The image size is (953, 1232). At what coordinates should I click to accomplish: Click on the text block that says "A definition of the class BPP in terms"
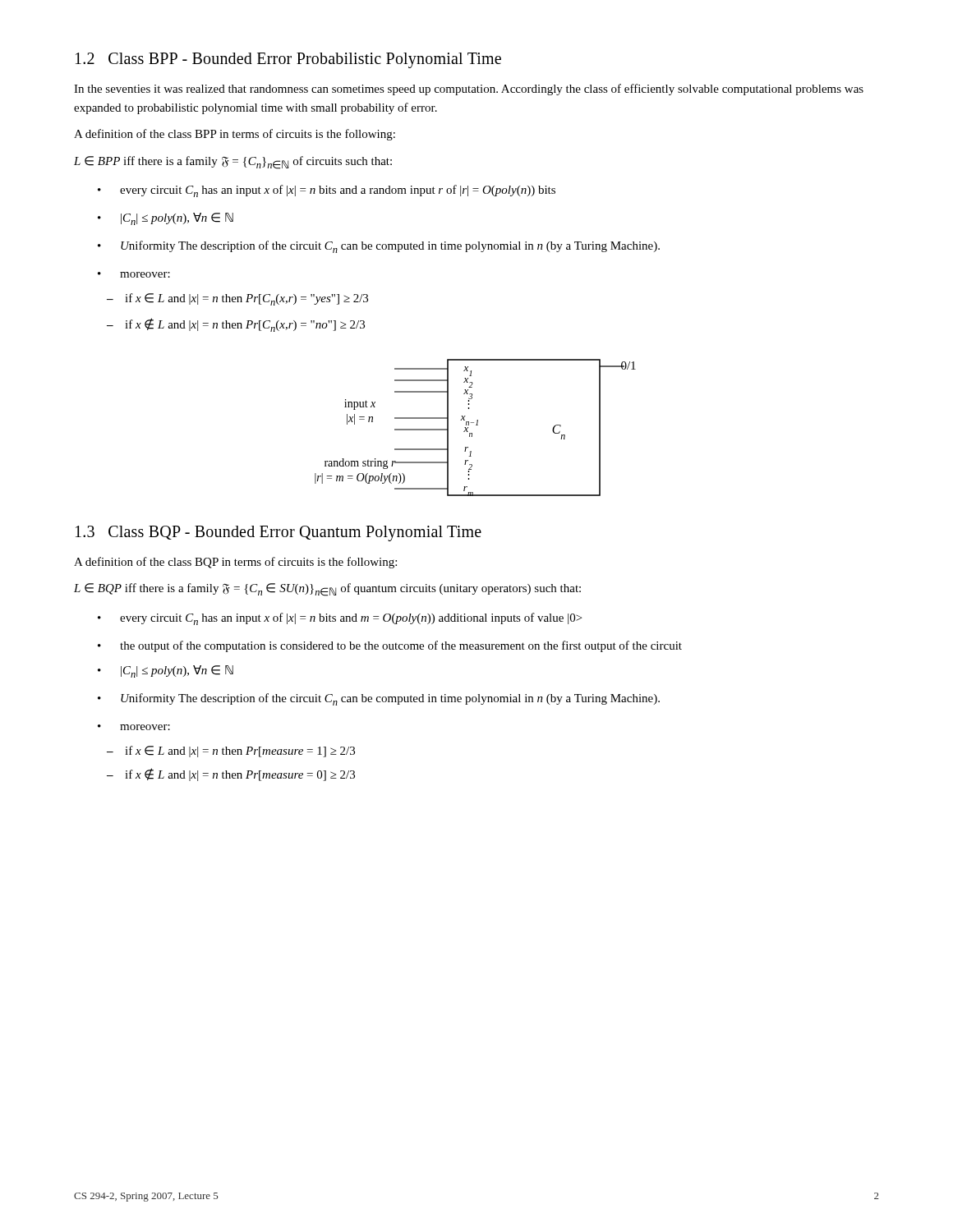click(x=235, y=134)
